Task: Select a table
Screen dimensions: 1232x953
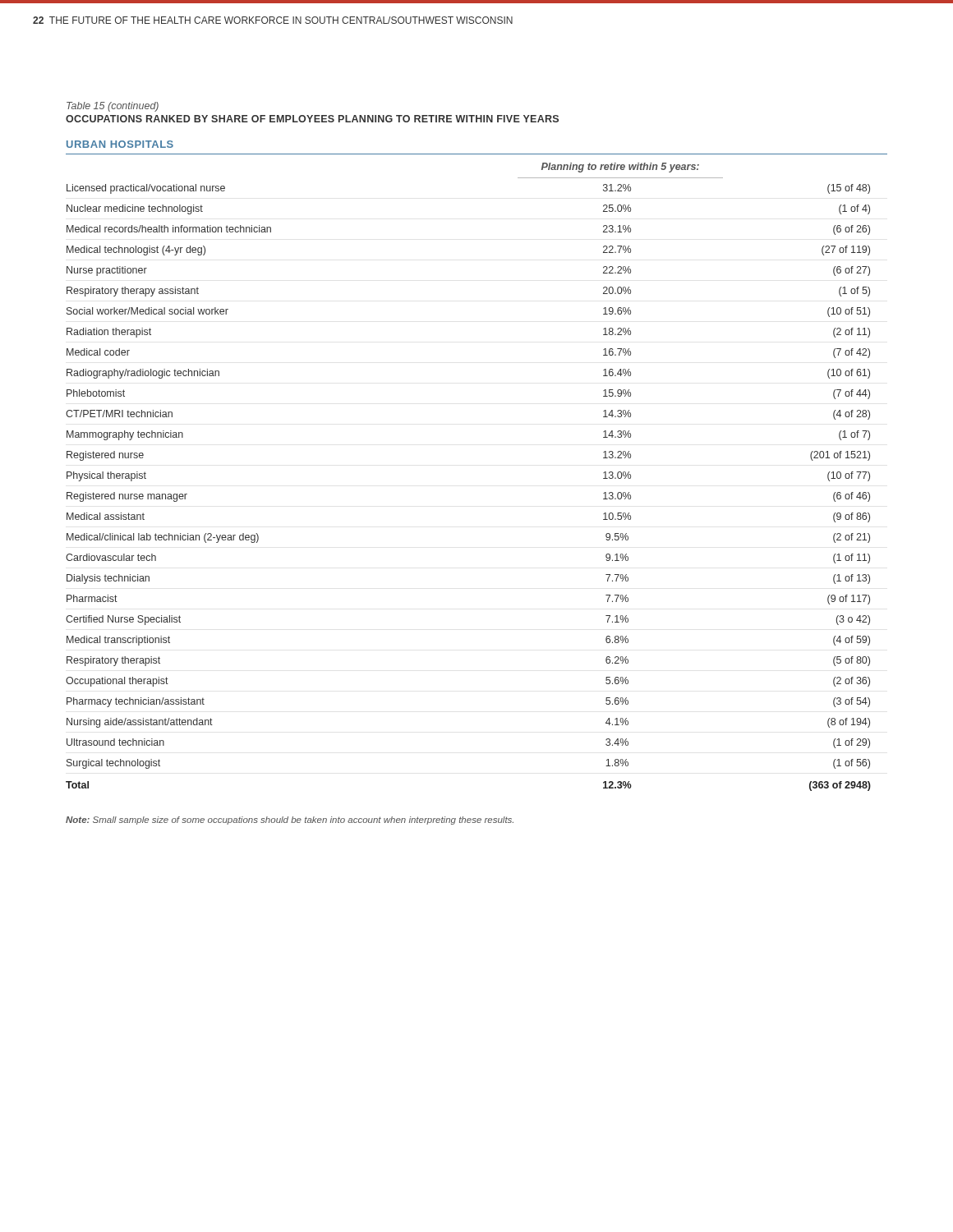Action: (x=476, y=476)
